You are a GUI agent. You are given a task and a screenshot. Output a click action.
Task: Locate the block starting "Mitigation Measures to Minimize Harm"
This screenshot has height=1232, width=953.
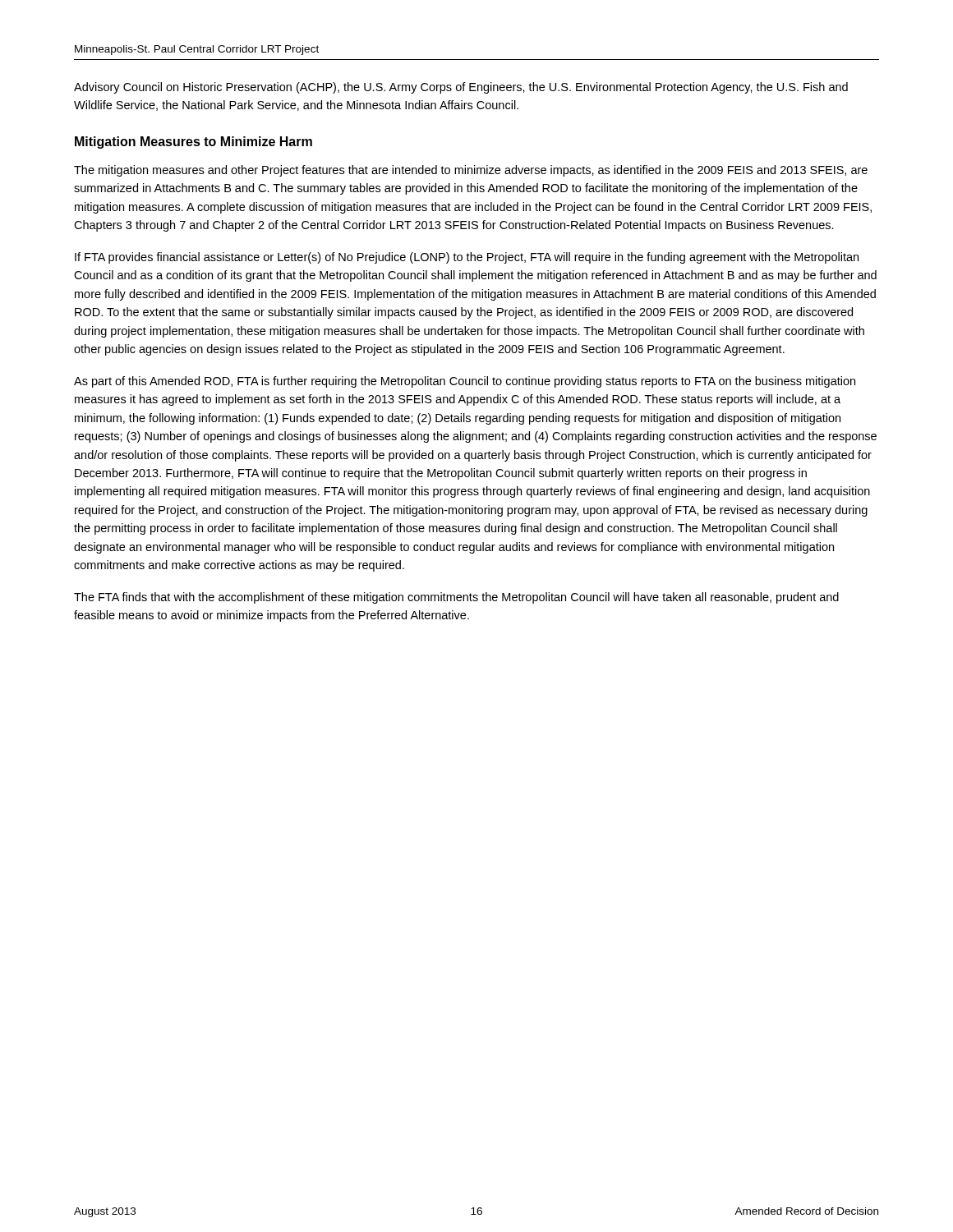click(x=193, y=142)
